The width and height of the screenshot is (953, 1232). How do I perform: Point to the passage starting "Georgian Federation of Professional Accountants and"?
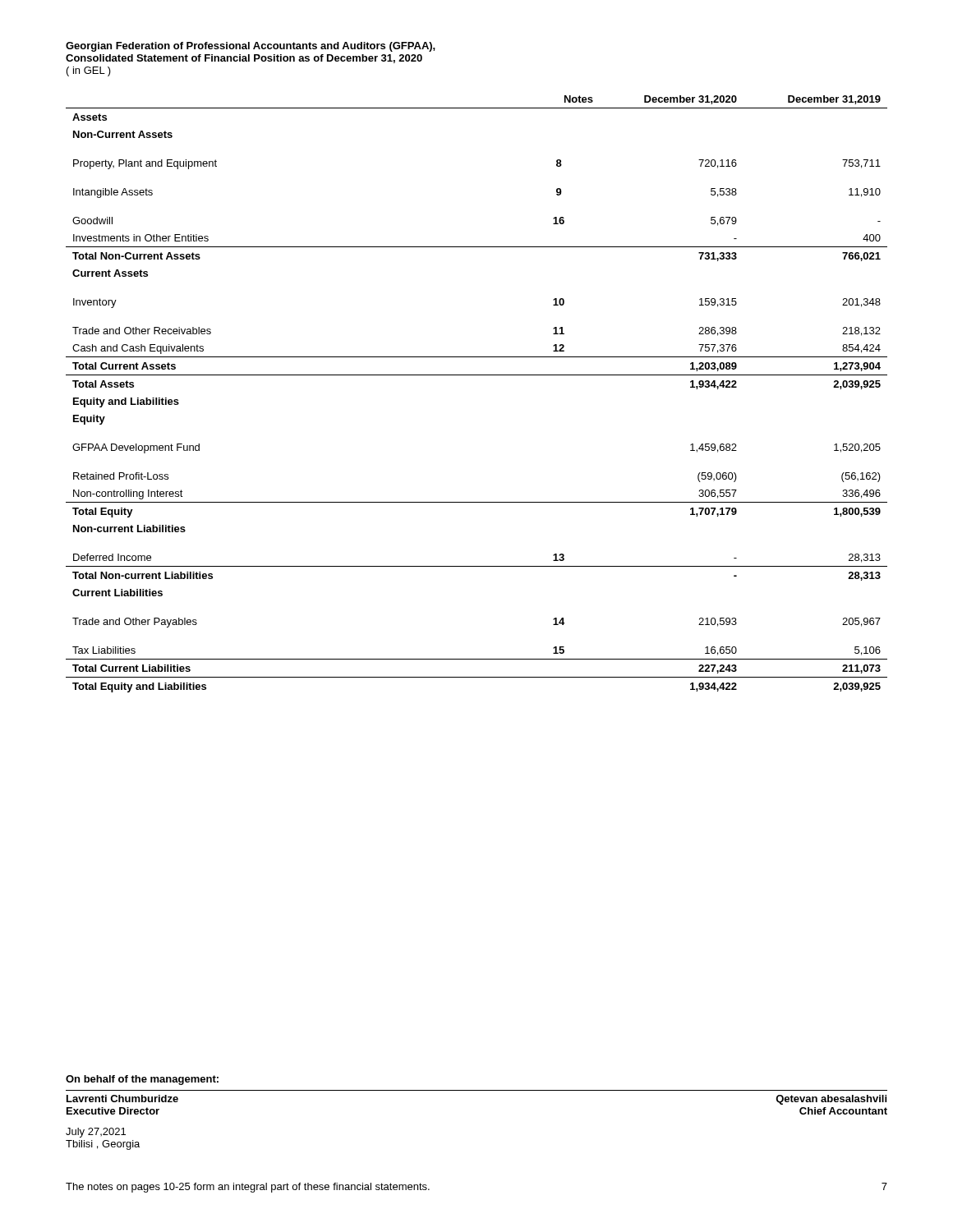coord(251,58)
